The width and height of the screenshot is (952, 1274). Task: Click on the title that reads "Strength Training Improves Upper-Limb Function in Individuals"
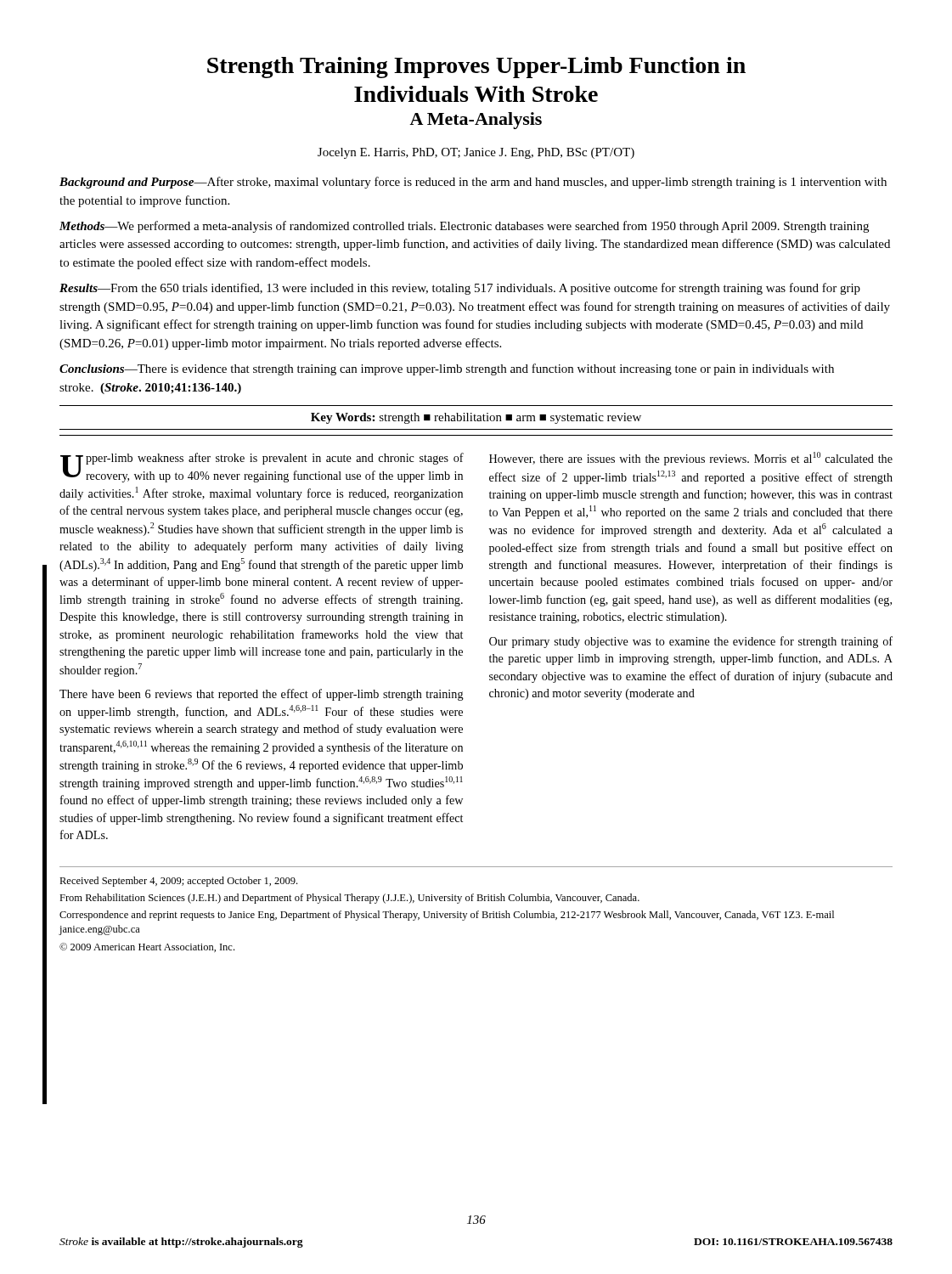click(x=476, y=91)
